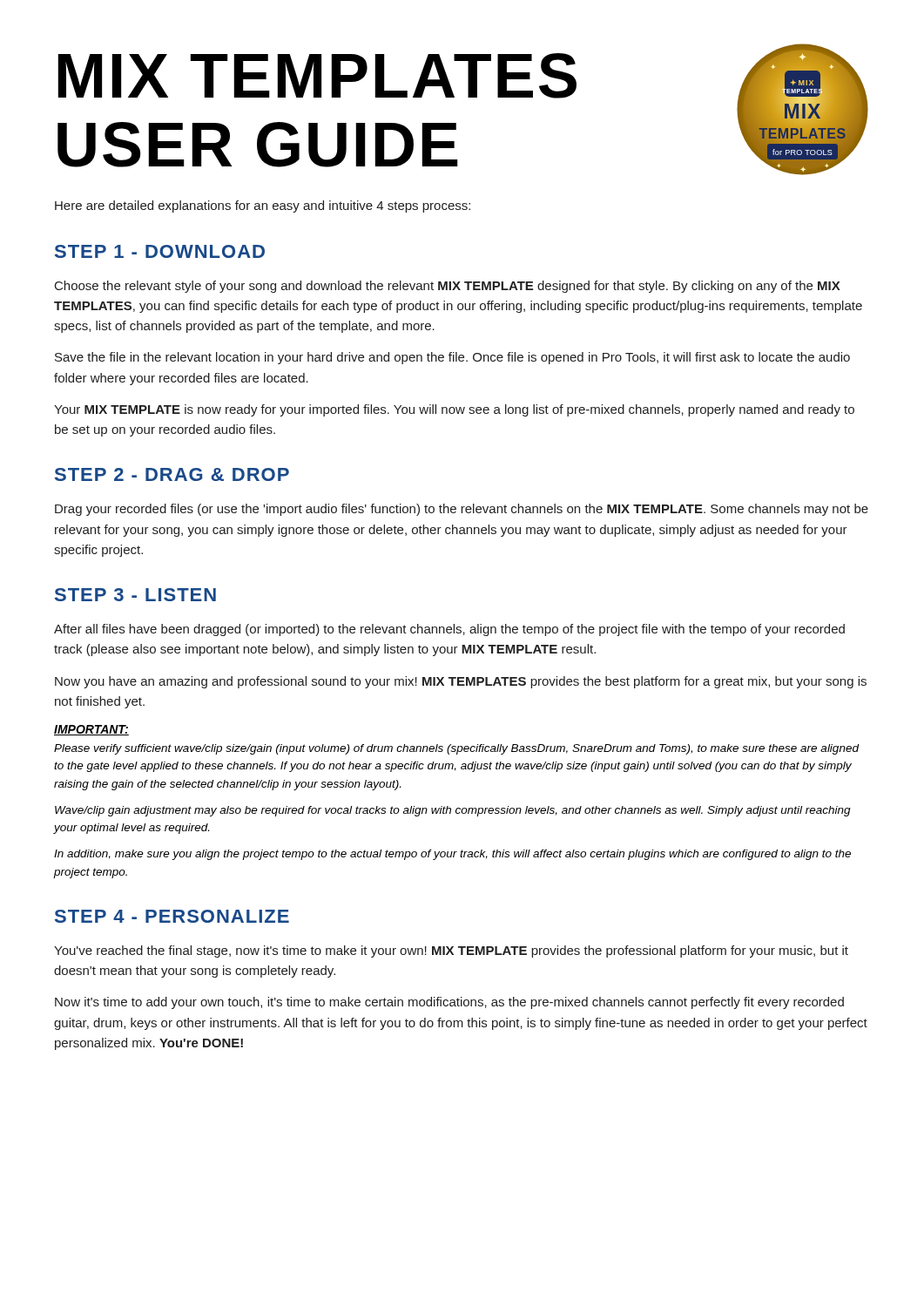Click the passage that begins "Now it's time to add your"

pyautogui.click(x=461, y=1022)
